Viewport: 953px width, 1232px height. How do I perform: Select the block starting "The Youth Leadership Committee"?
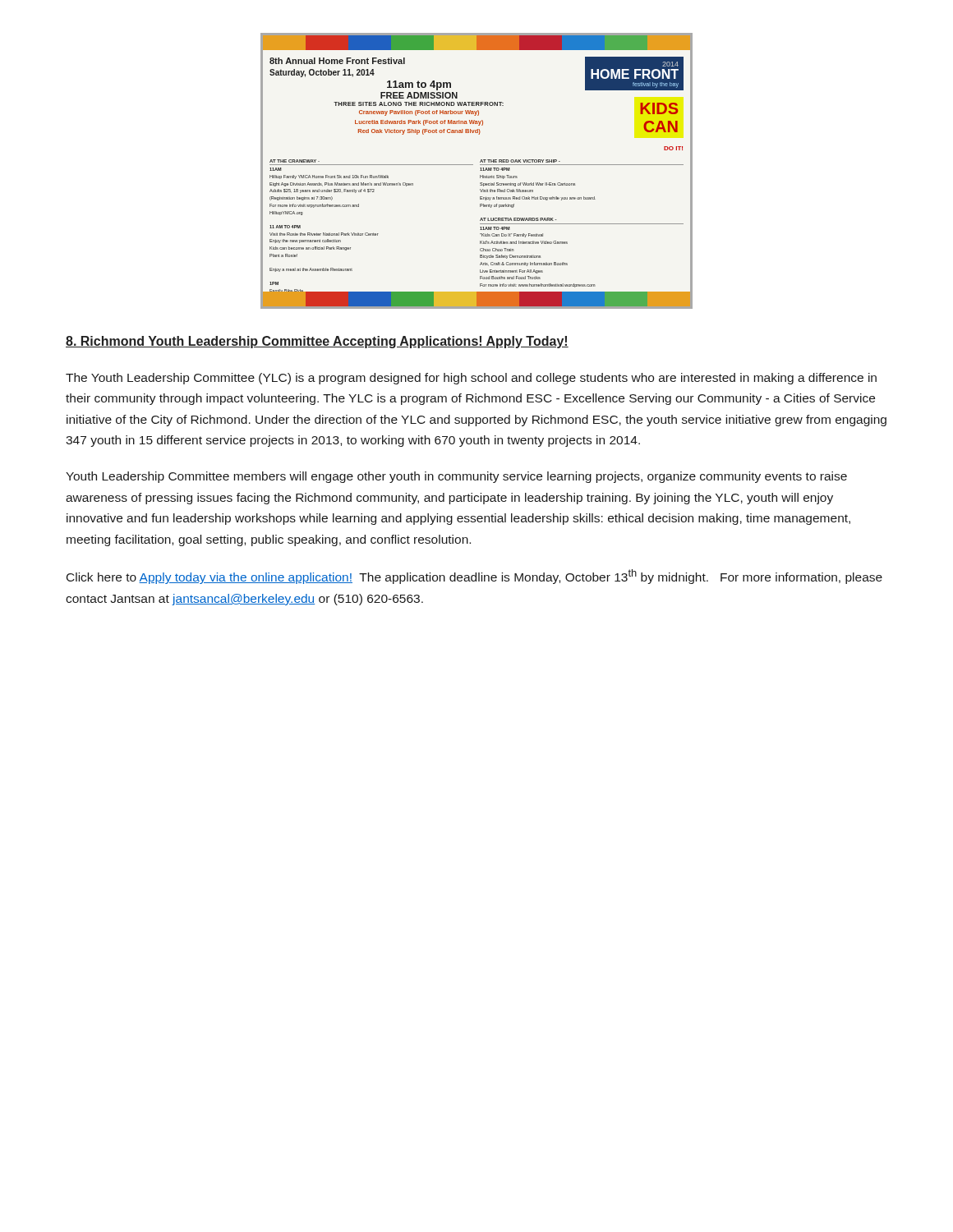[x=476, y=409]
